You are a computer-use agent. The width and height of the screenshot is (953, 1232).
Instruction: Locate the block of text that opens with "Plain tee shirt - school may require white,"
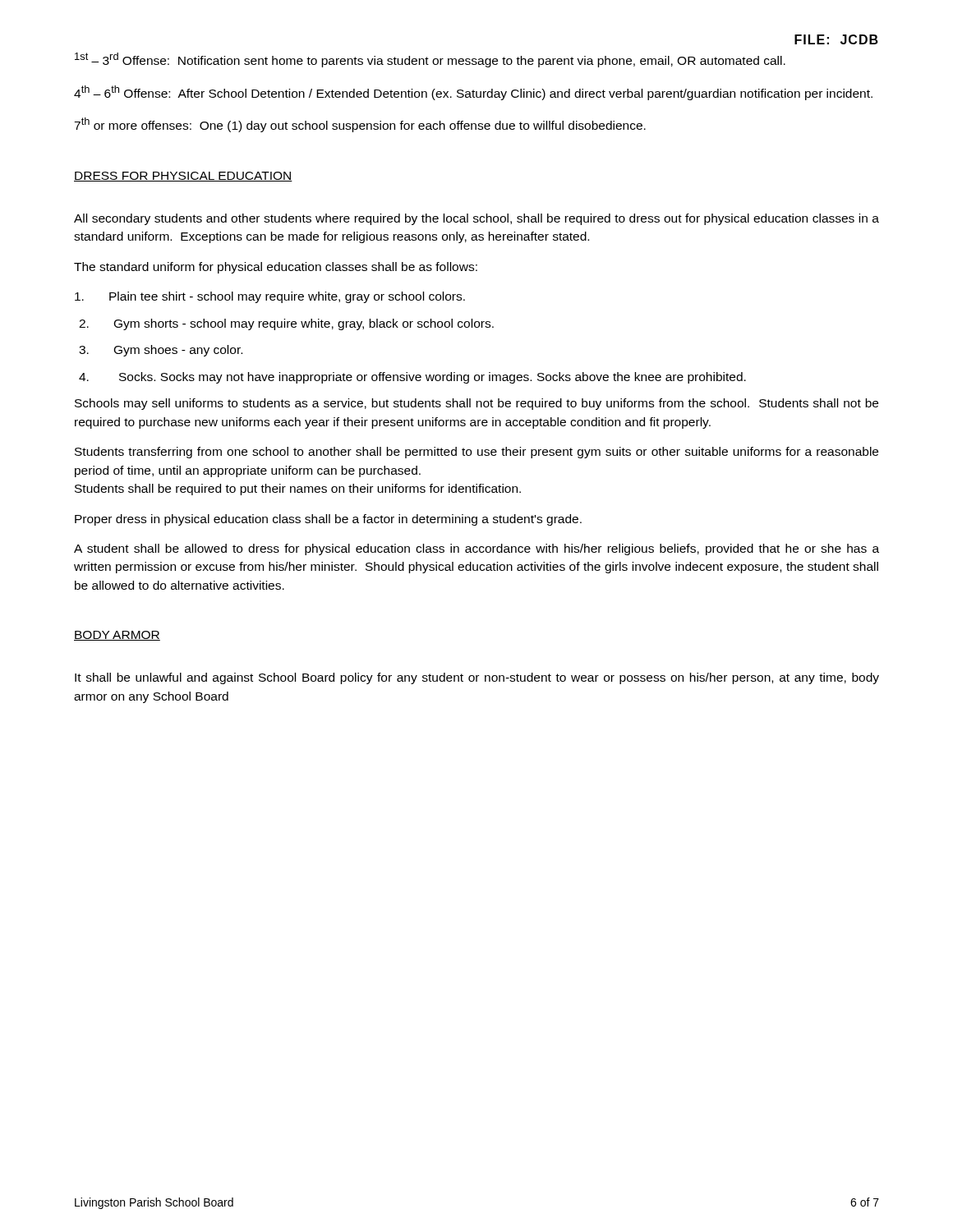[x=476, y=297]
